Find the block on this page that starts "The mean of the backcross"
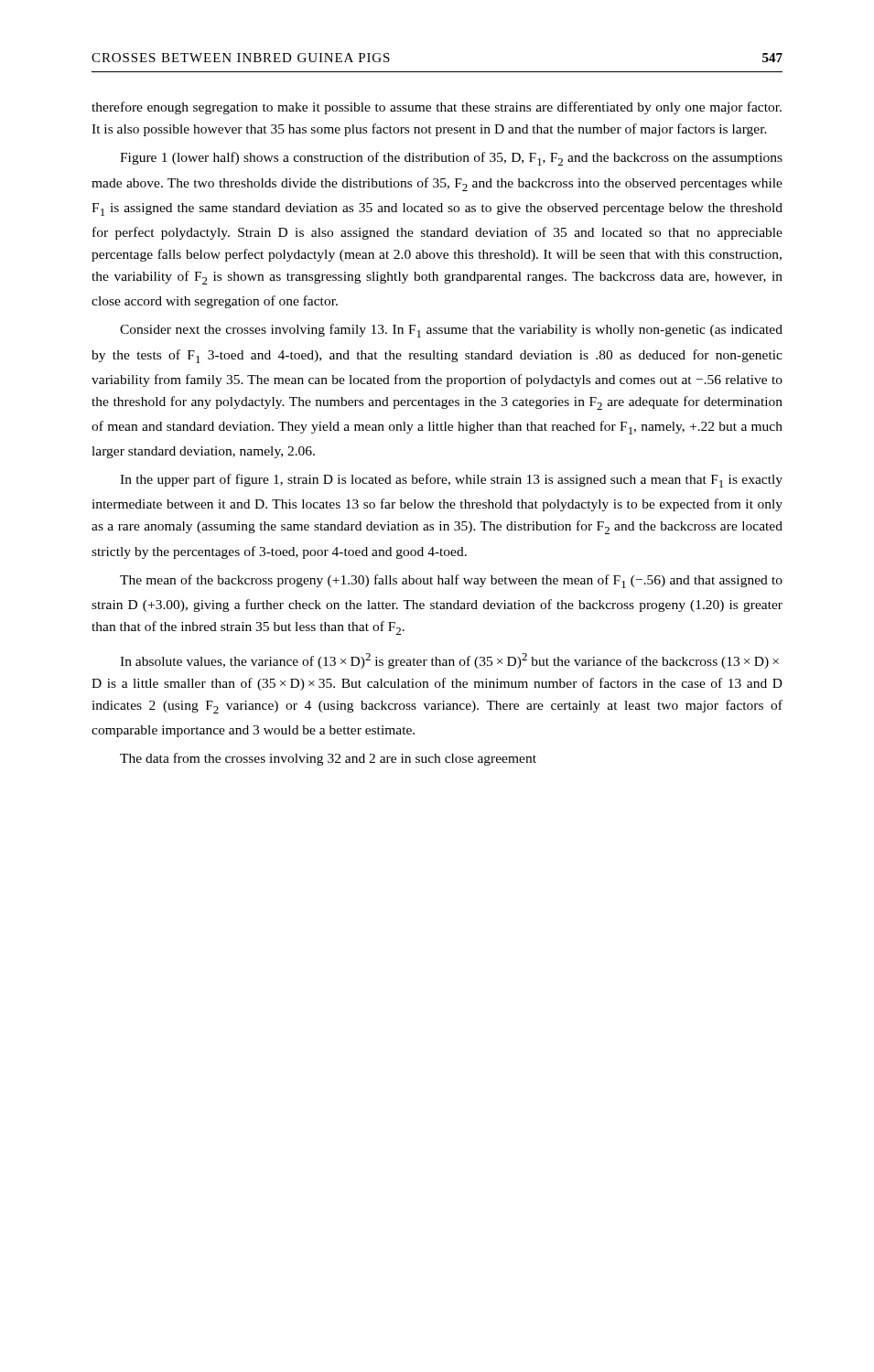Image resolution: width=874 pixels, height=1372 pixels. pyautogui.click(x=437, y=605)
